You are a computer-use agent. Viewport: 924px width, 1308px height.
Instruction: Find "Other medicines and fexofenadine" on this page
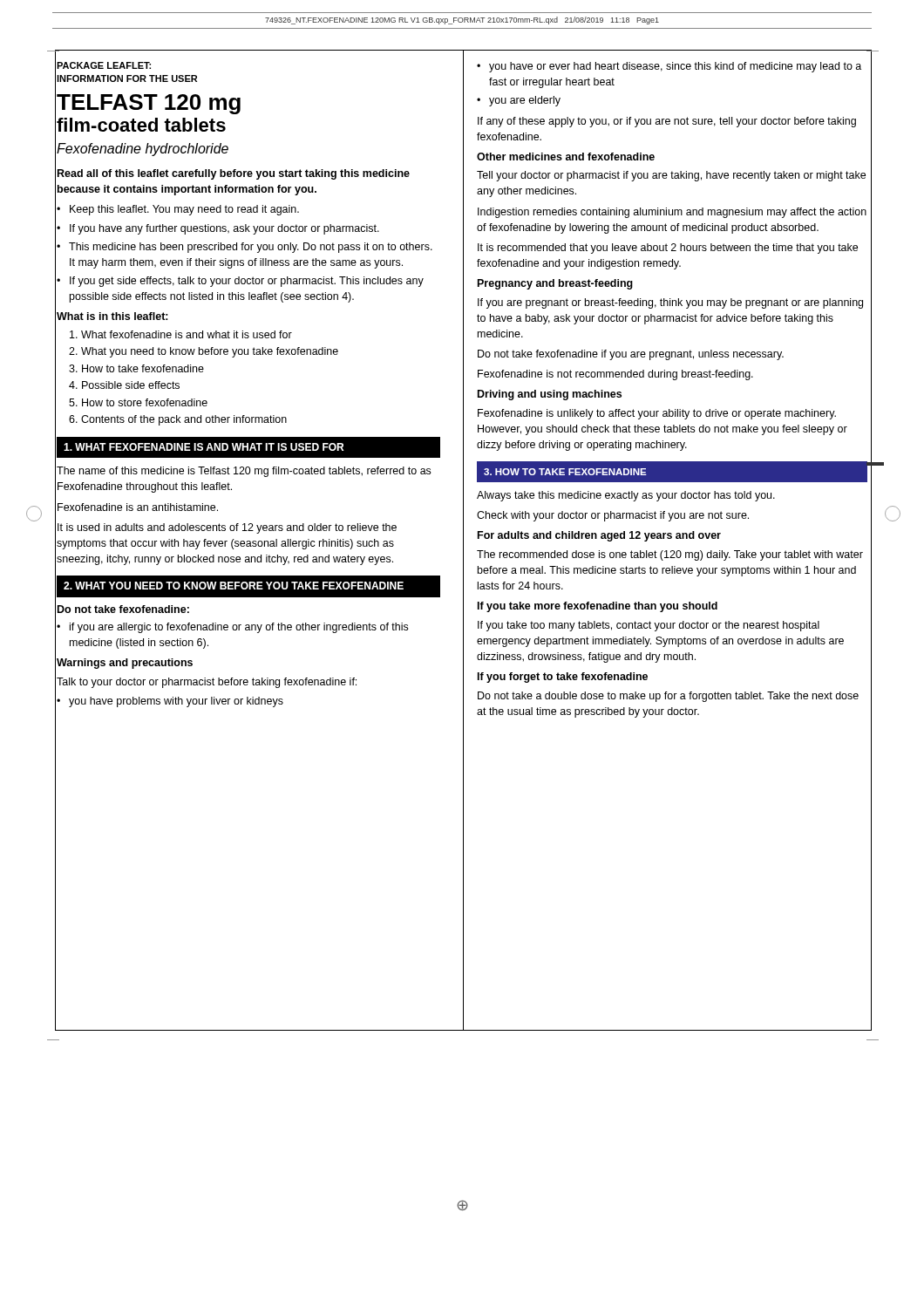566,157
